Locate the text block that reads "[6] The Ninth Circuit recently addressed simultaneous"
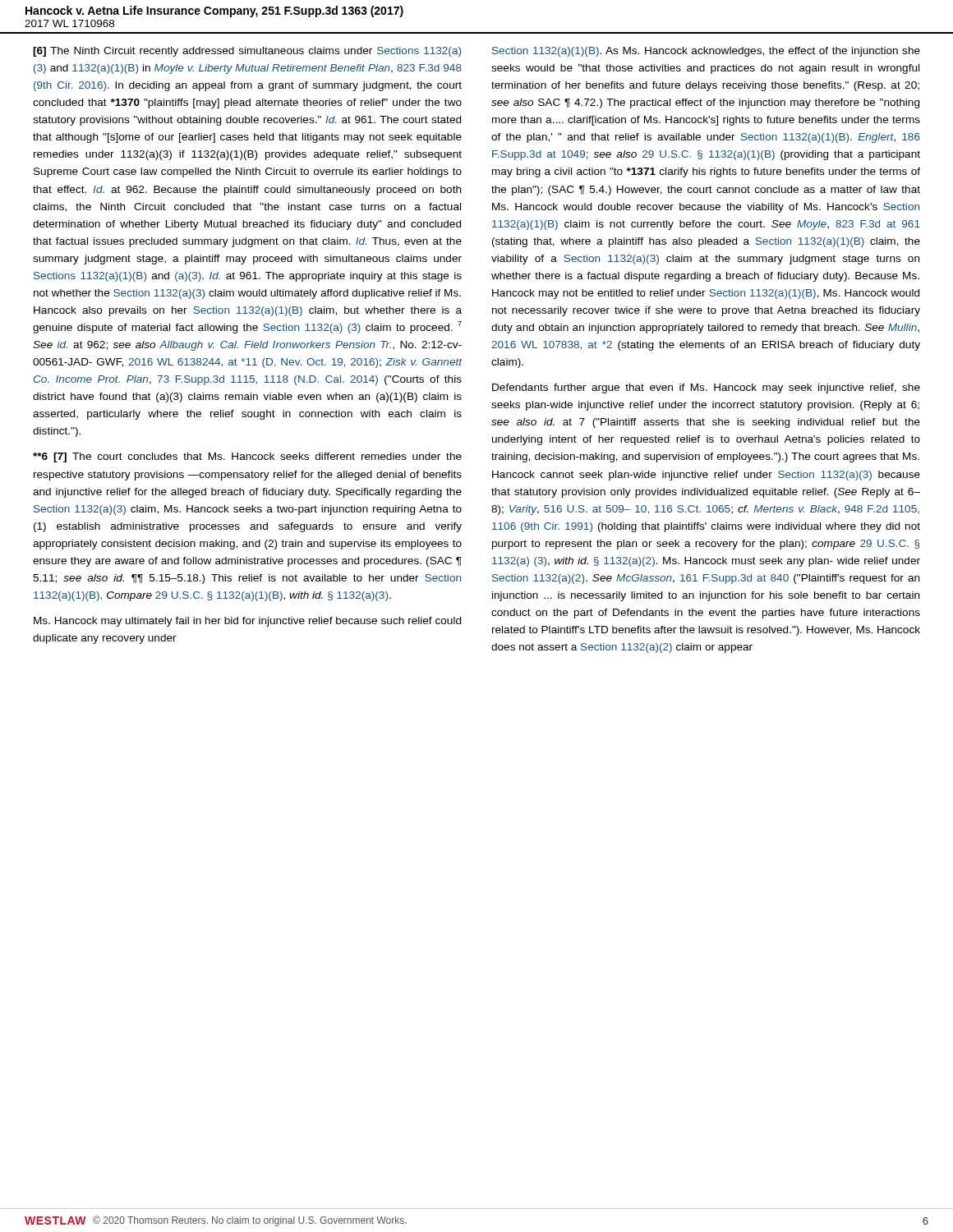 click(x=247, y=344)
